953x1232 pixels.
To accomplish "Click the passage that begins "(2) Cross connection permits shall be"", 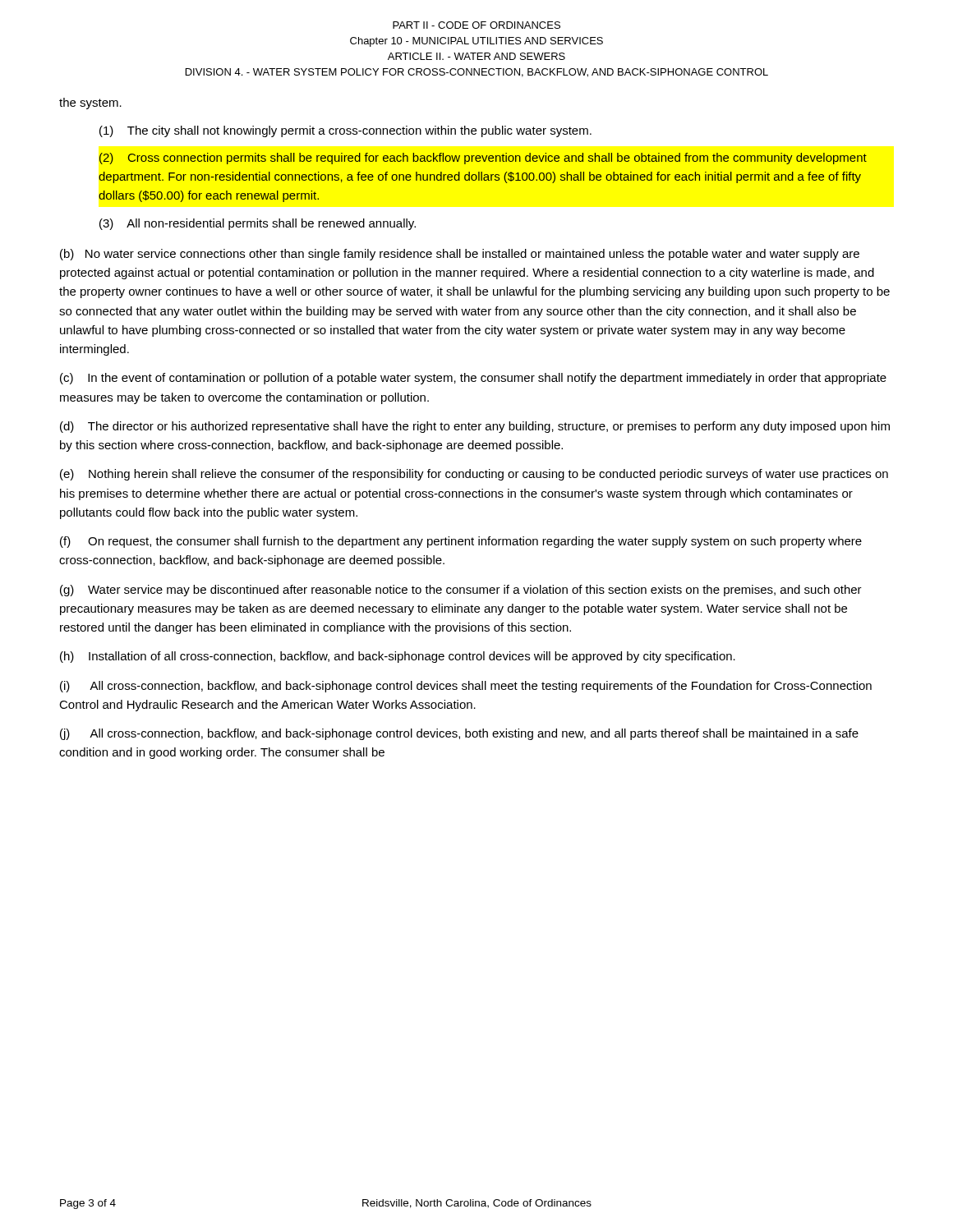I will coord(483,176).
